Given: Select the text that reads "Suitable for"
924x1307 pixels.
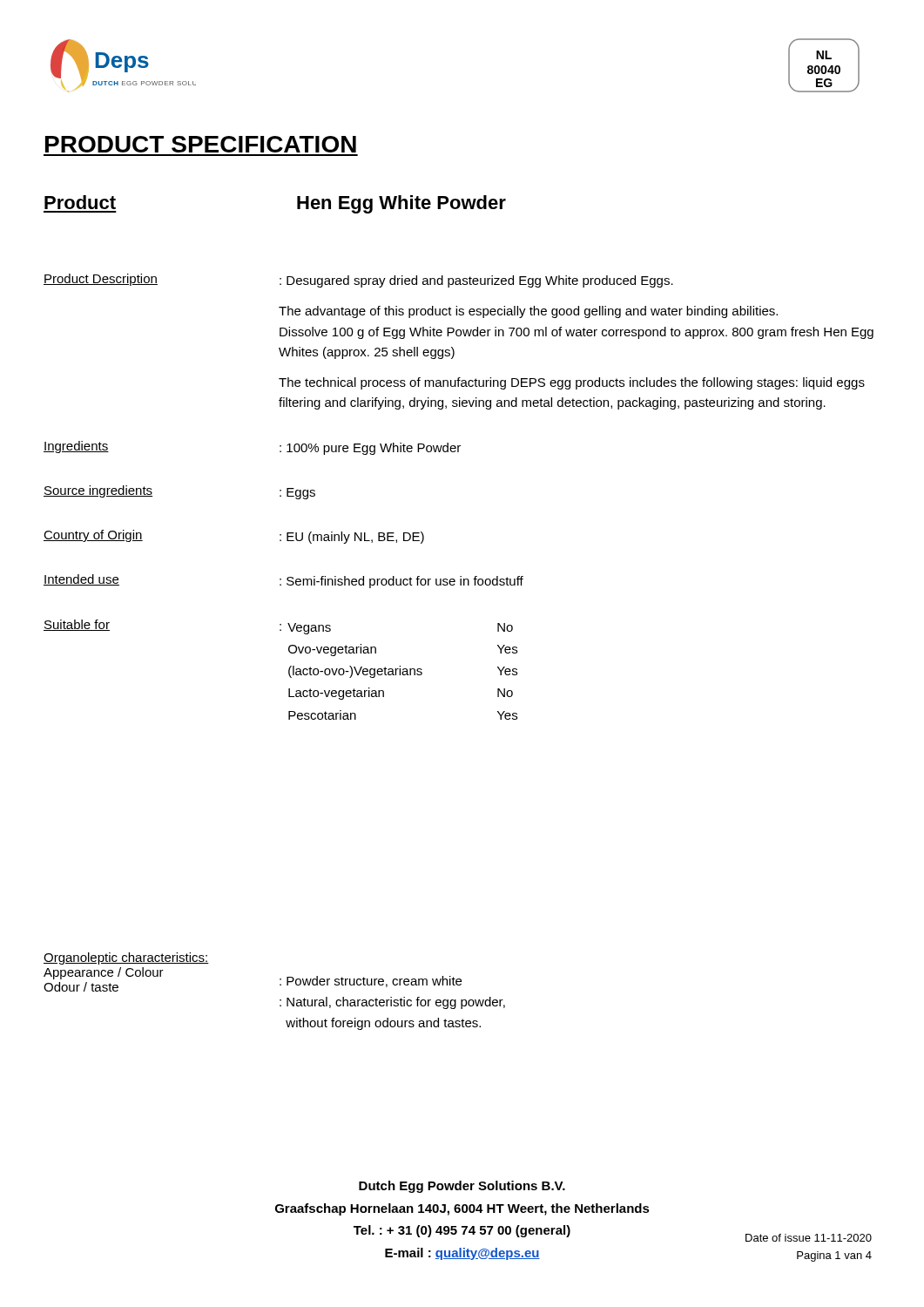Looking at the screenshot, I should point(77,624).
